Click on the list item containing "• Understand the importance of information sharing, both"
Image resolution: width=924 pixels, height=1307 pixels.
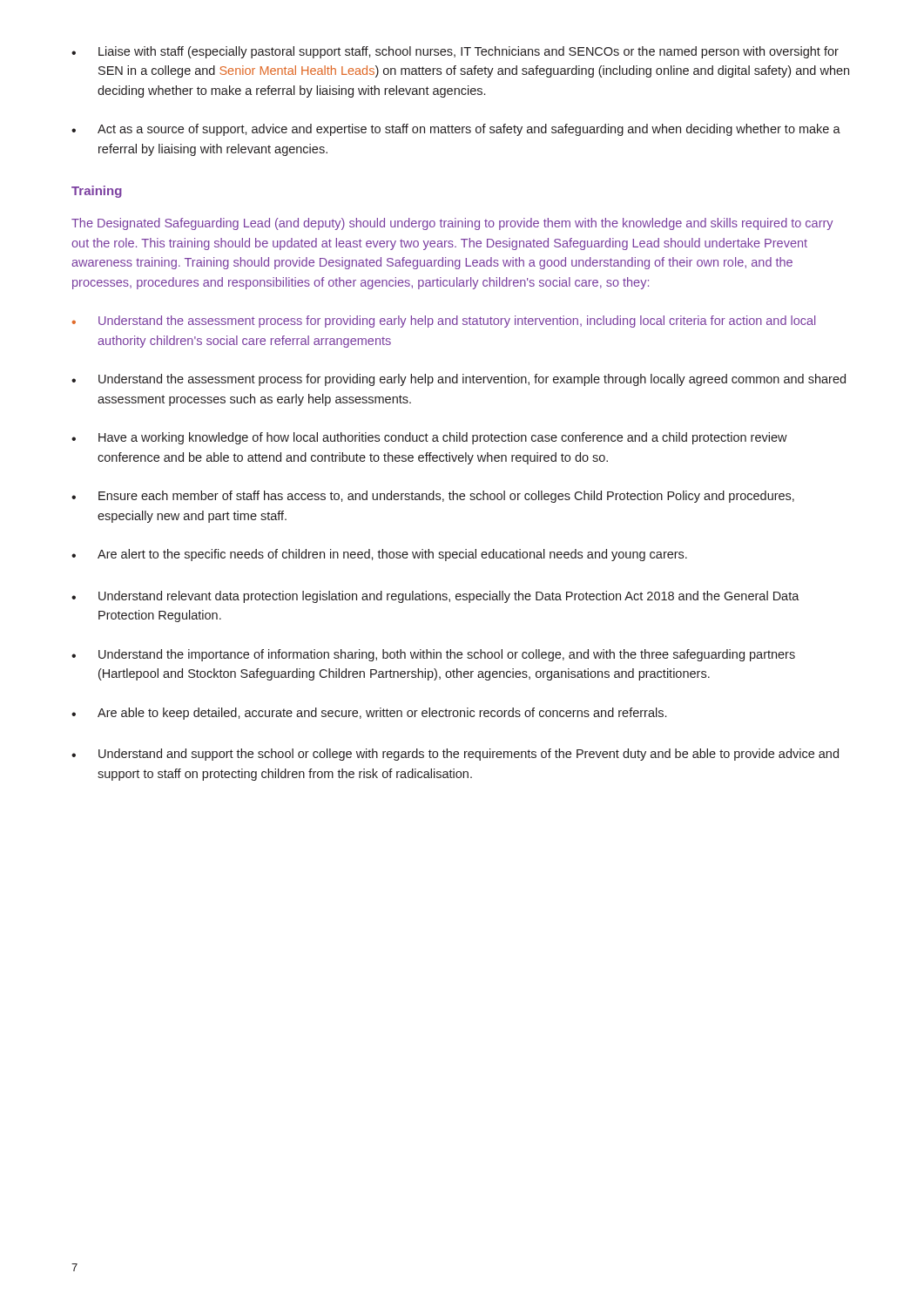462,664
